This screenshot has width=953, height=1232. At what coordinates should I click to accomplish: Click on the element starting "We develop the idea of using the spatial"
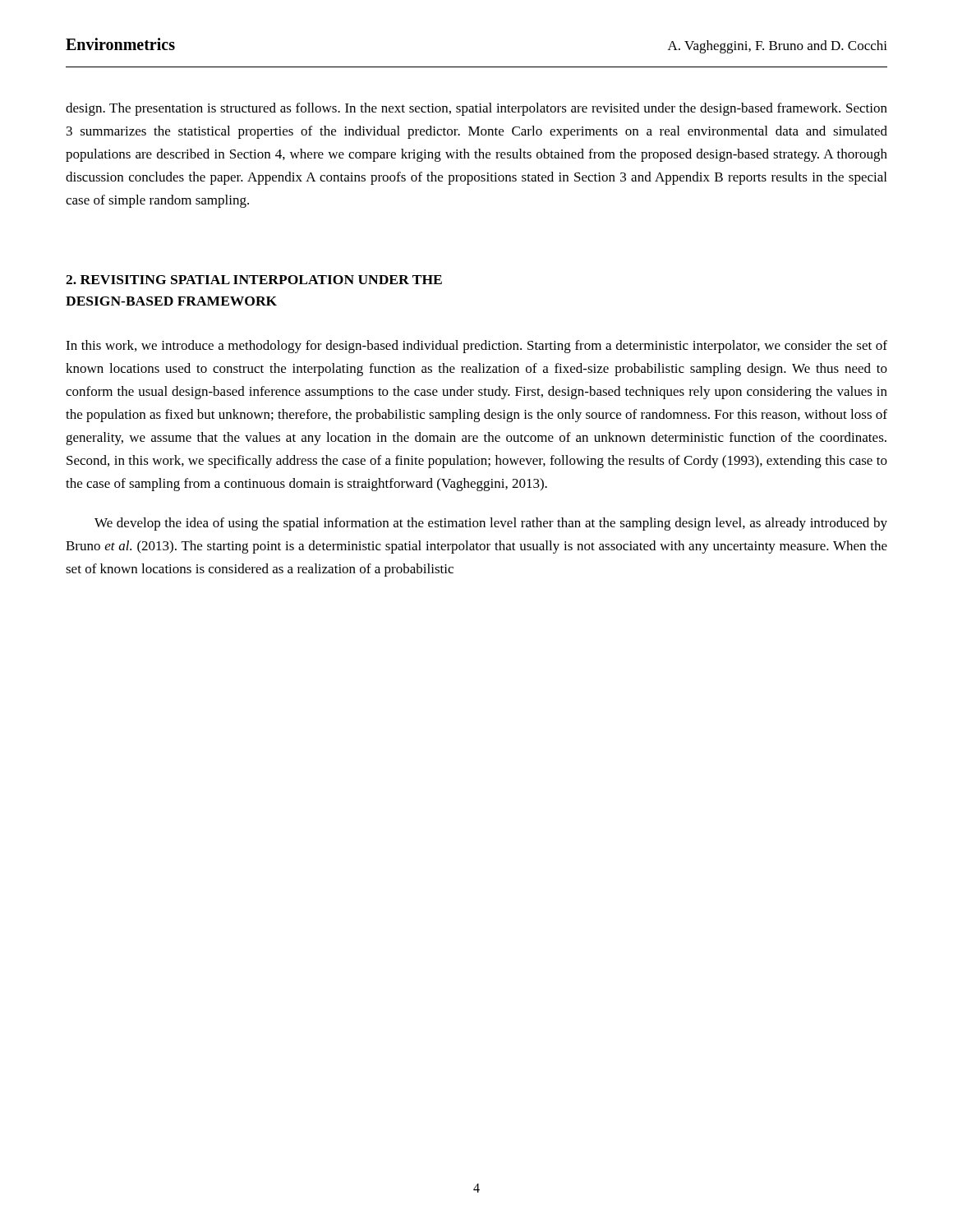pyautogui.click(x=476, y=546)
